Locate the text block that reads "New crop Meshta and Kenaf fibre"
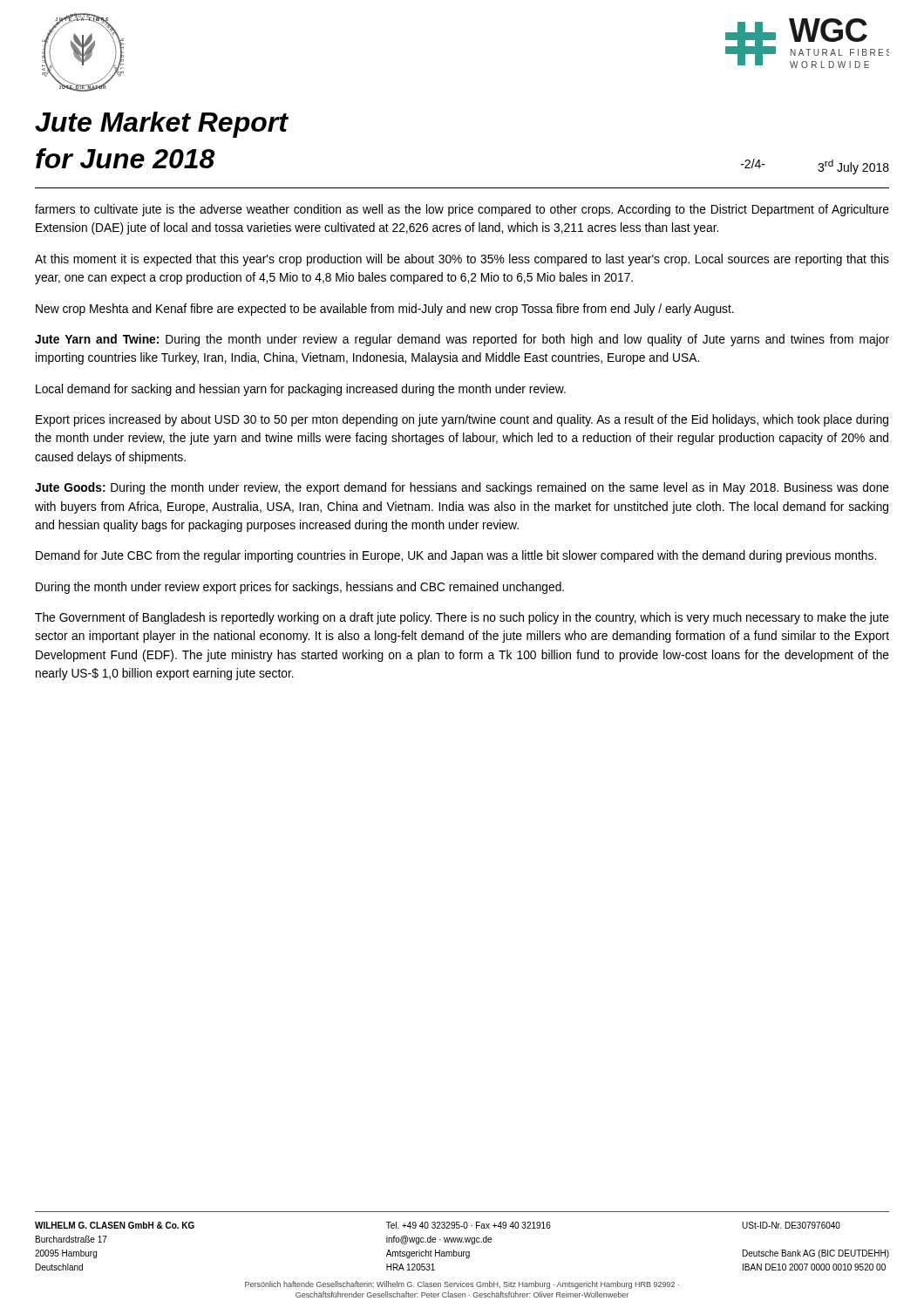The height and width of the screenshot is (1308, 924). [x=385, y=309]
